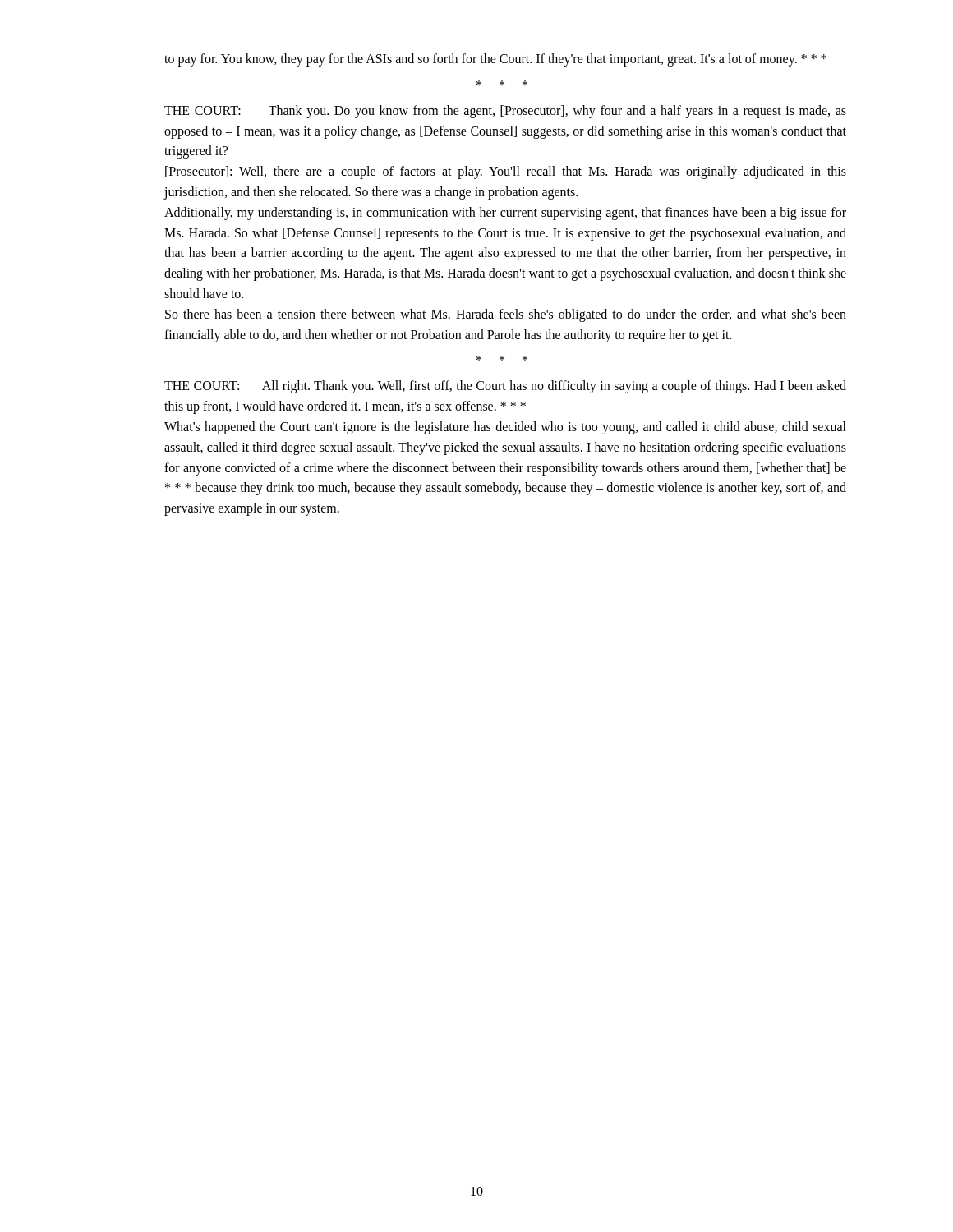Where is the passage that starts "THE COURT: Thank you. Do"?
The image size is (953, 1232).
[505, 131]
